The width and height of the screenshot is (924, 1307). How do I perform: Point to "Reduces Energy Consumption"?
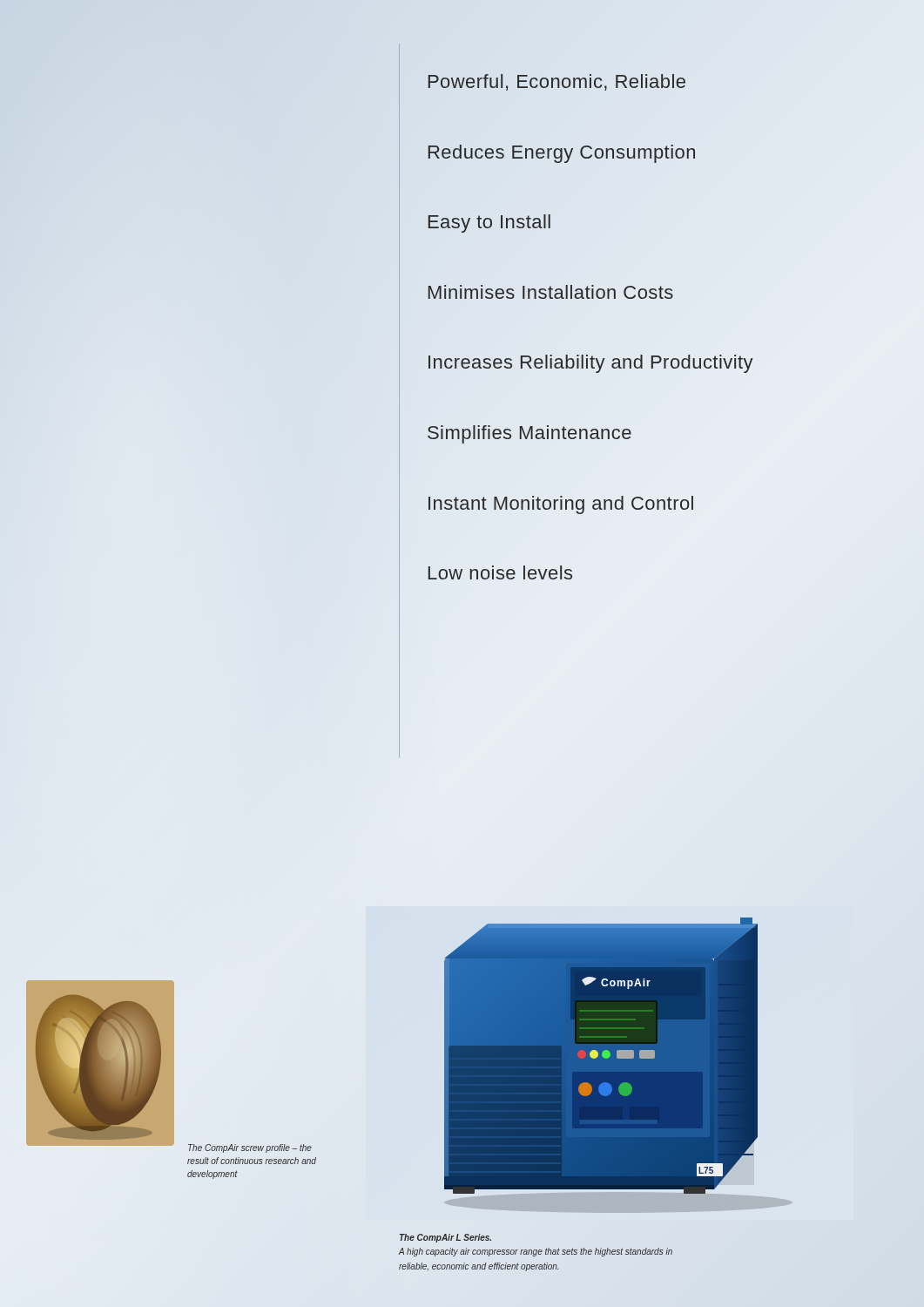click(x=562, y=152)
